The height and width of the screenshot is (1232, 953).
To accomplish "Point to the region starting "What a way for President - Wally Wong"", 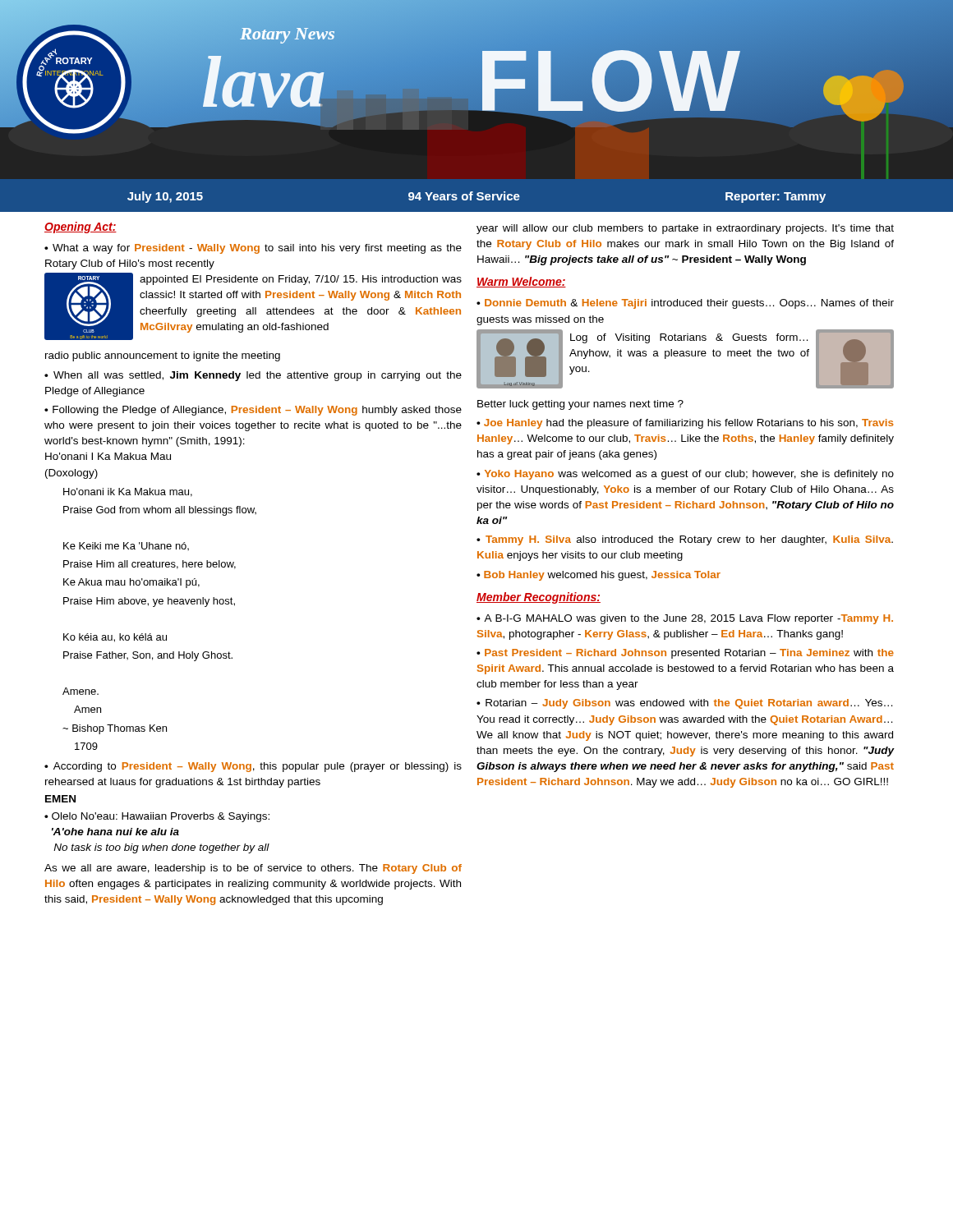I will click(253, 302).
